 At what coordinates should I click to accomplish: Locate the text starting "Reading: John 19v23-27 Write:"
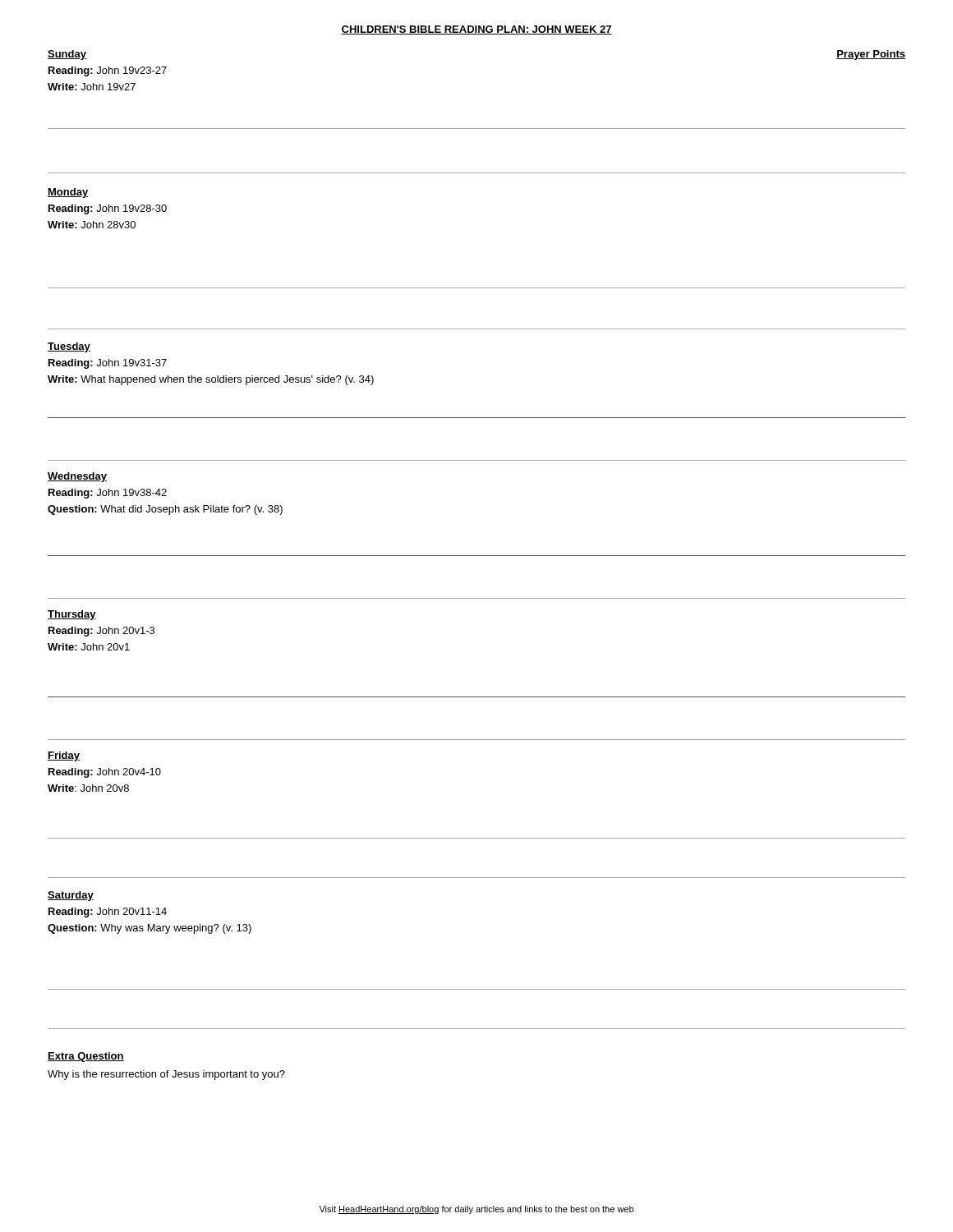(107, 78)
